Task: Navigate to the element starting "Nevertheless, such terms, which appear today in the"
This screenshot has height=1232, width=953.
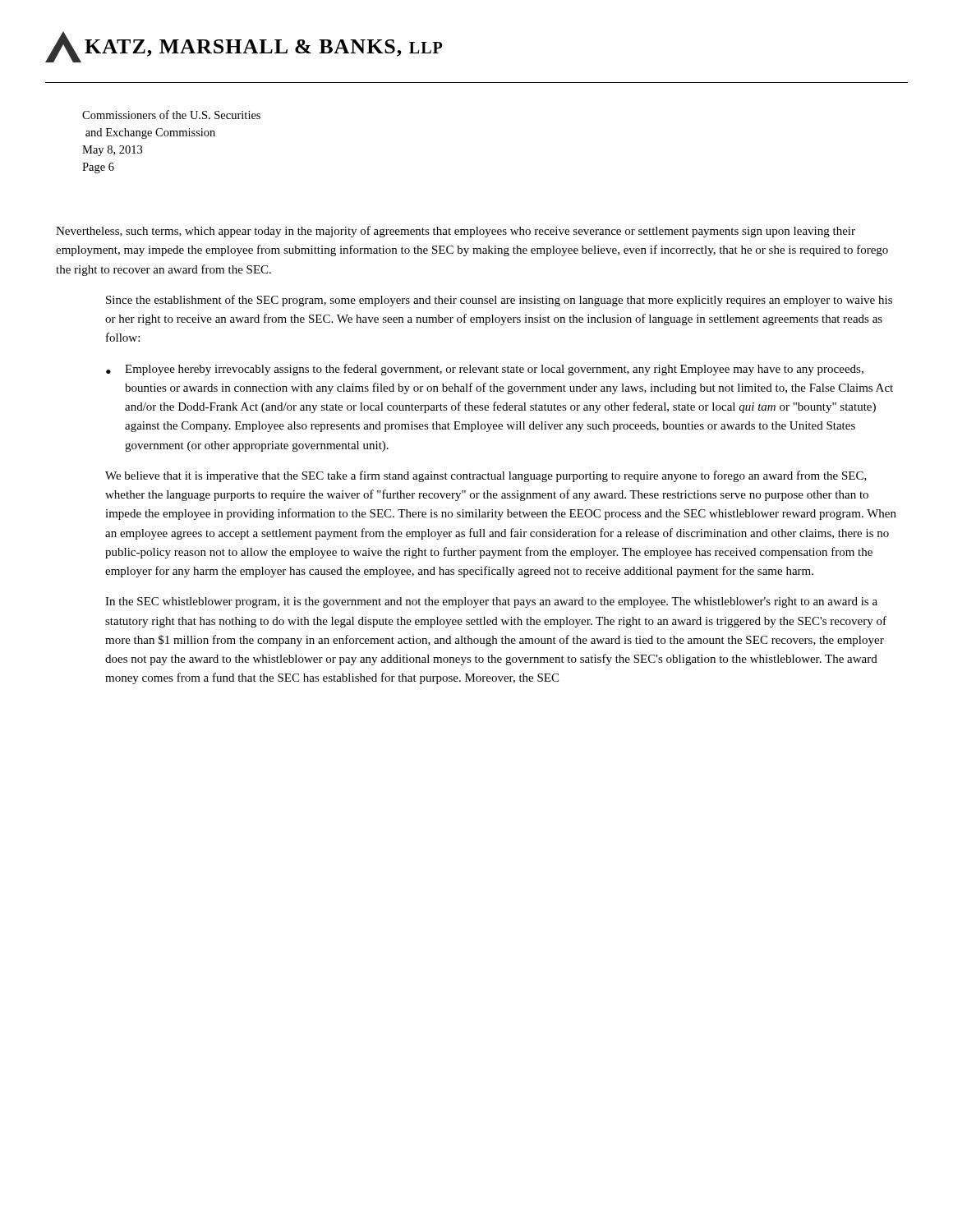Action: tap(476, 250)
